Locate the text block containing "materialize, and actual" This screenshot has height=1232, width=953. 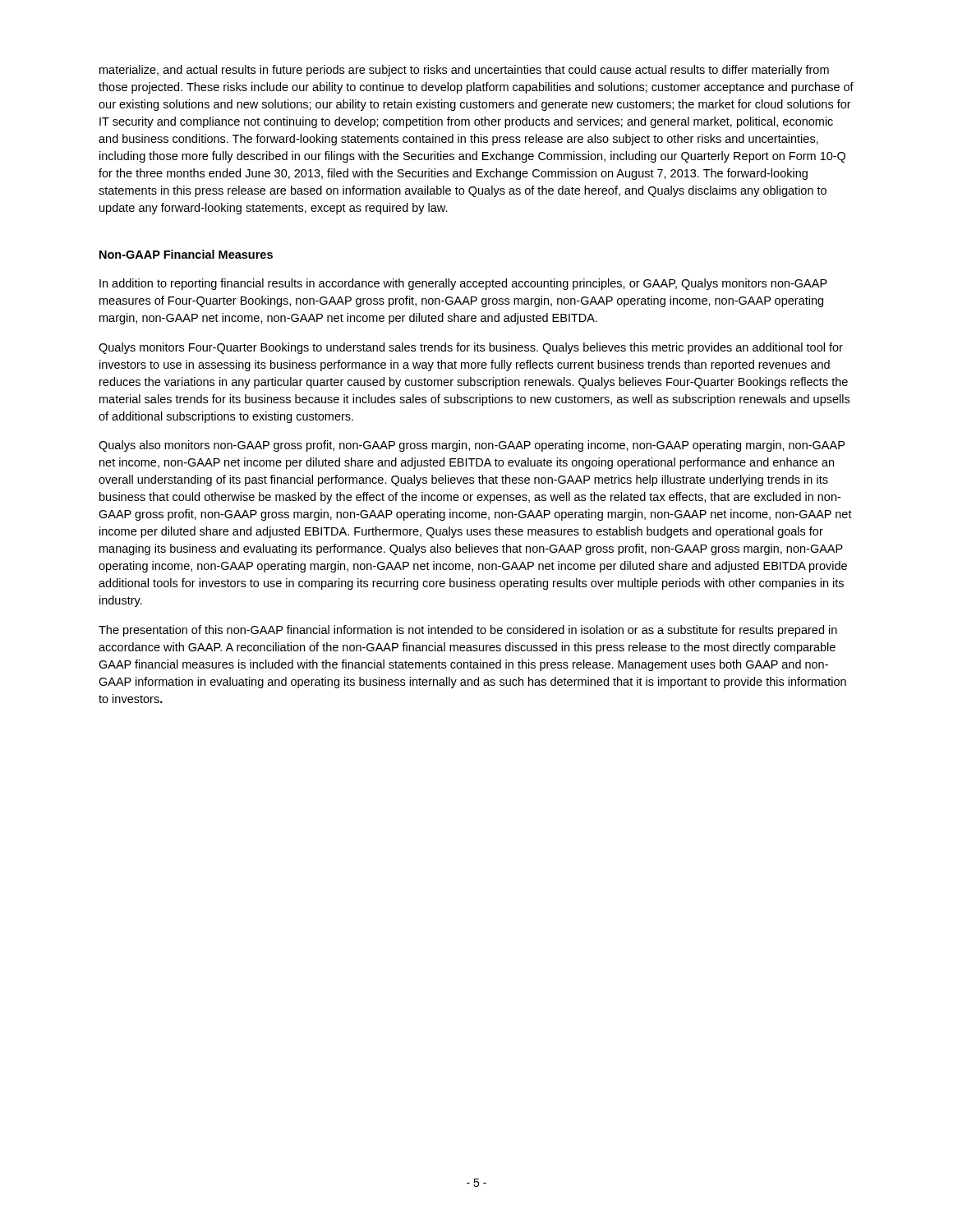pyautogui.click(x=476, y=139)
